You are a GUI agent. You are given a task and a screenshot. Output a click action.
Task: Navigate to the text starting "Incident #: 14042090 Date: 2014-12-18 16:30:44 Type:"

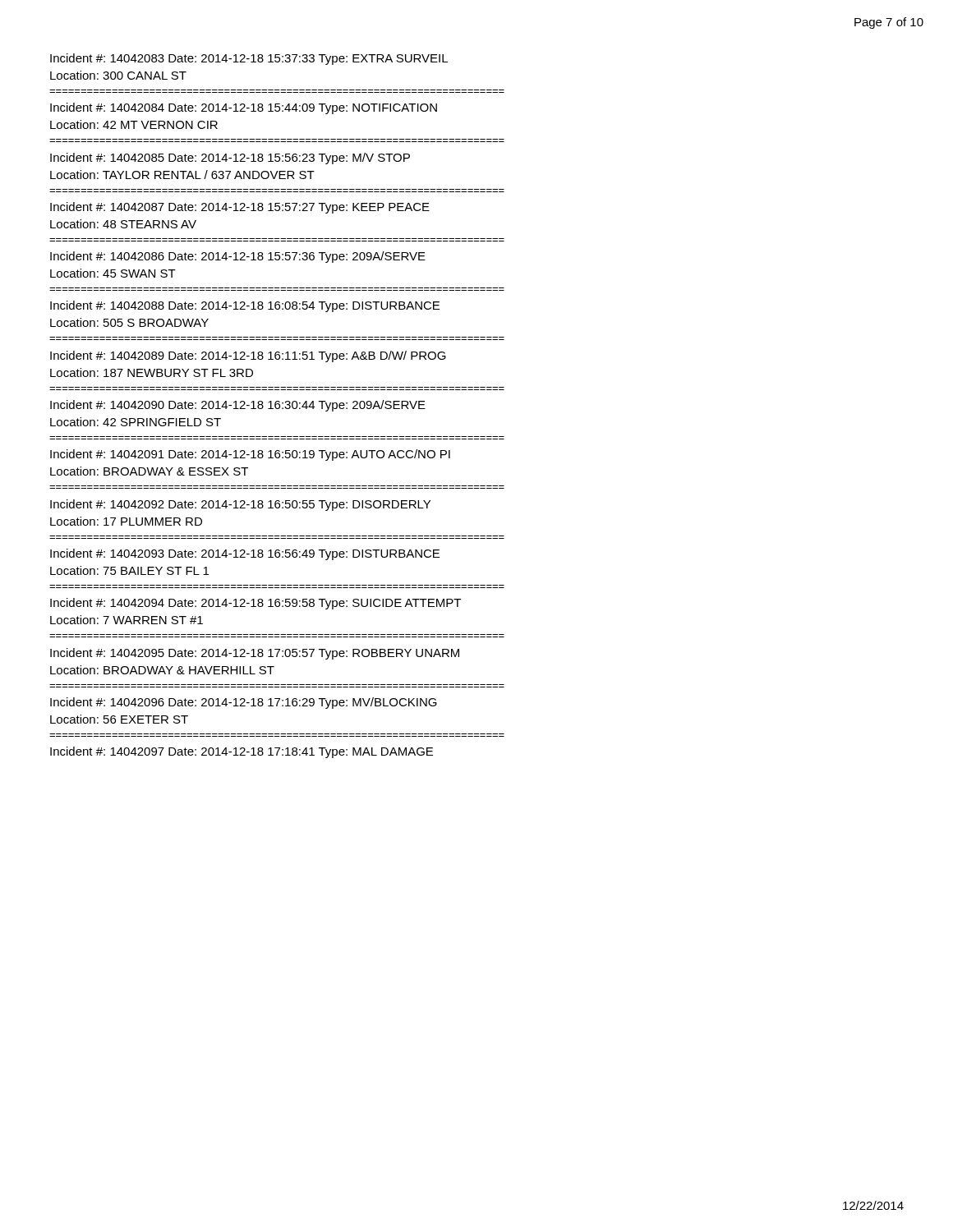tap(238, 406)
